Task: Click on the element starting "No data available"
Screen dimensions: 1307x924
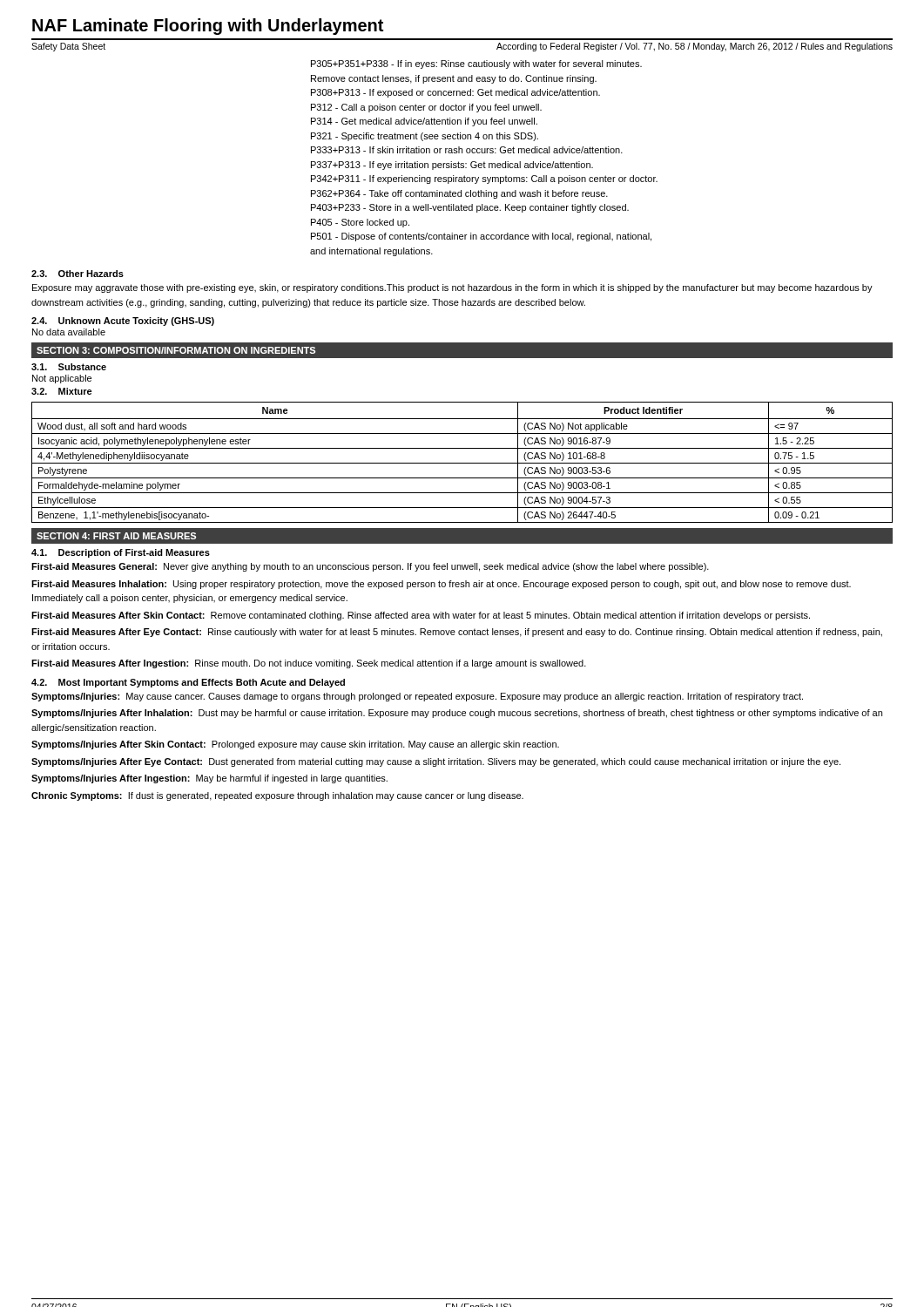Action: [x=68, y=332]
